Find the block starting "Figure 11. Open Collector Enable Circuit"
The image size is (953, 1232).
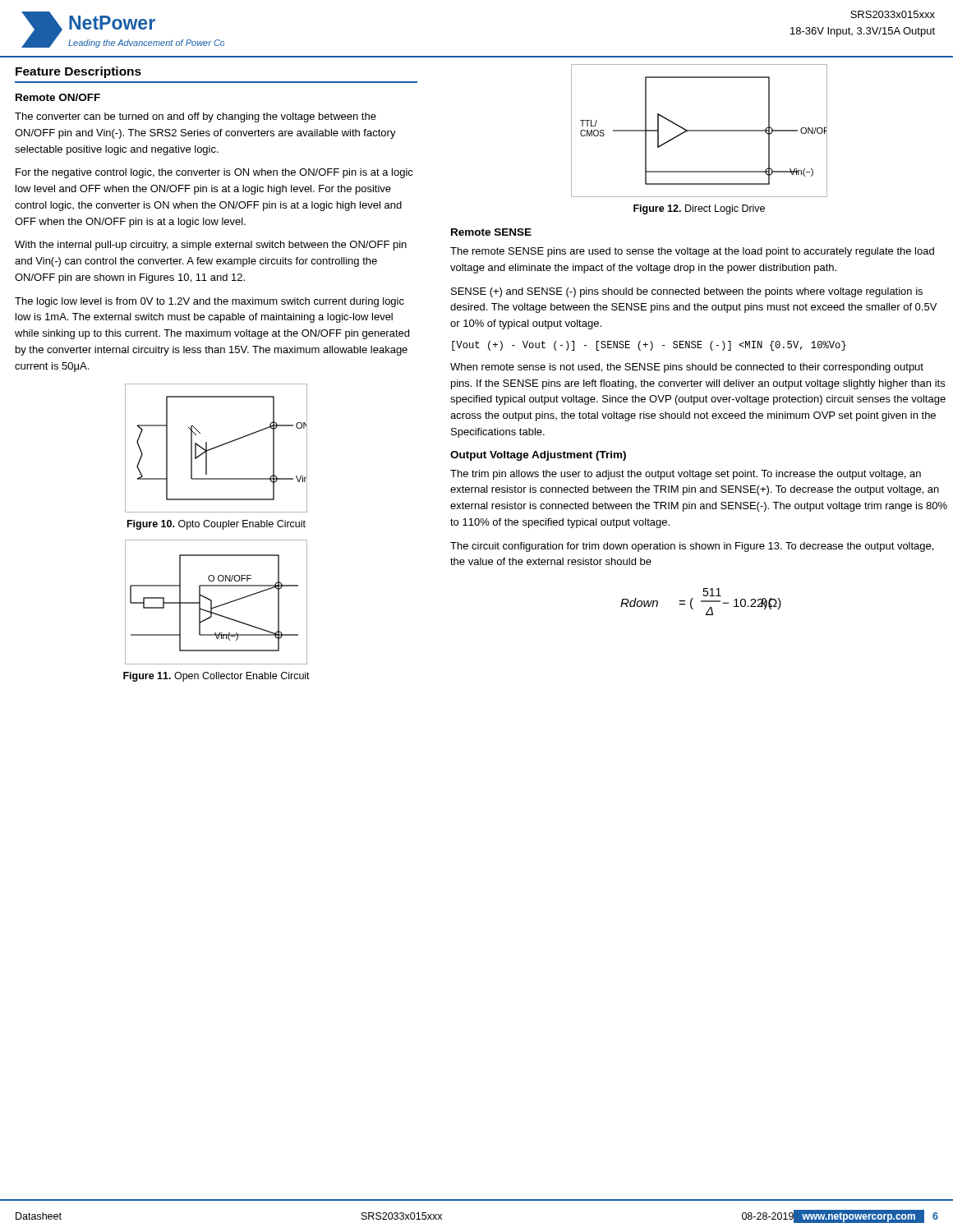coord(216,676)
